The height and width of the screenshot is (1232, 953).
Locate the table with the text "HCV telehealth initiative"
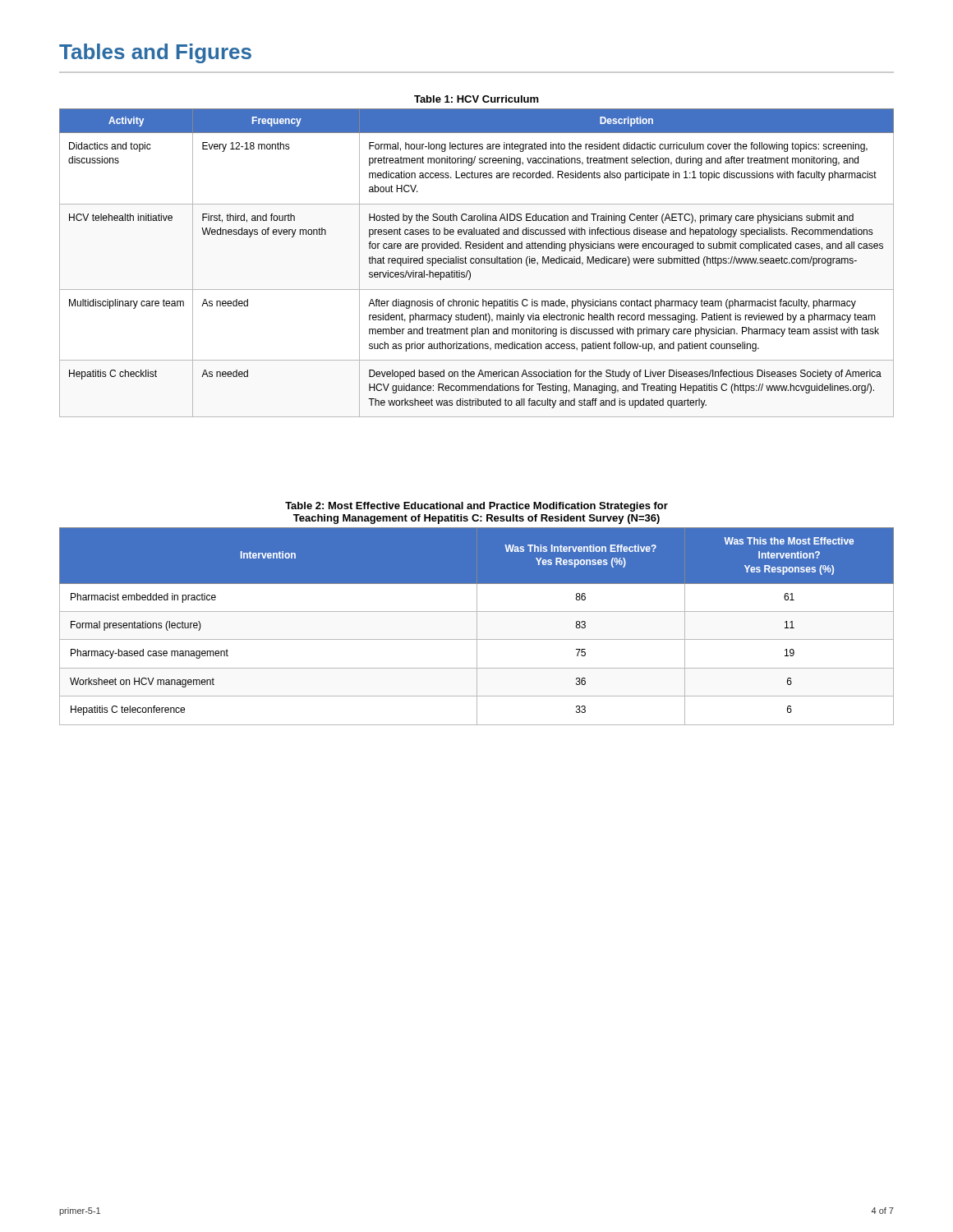pos(476,263)
